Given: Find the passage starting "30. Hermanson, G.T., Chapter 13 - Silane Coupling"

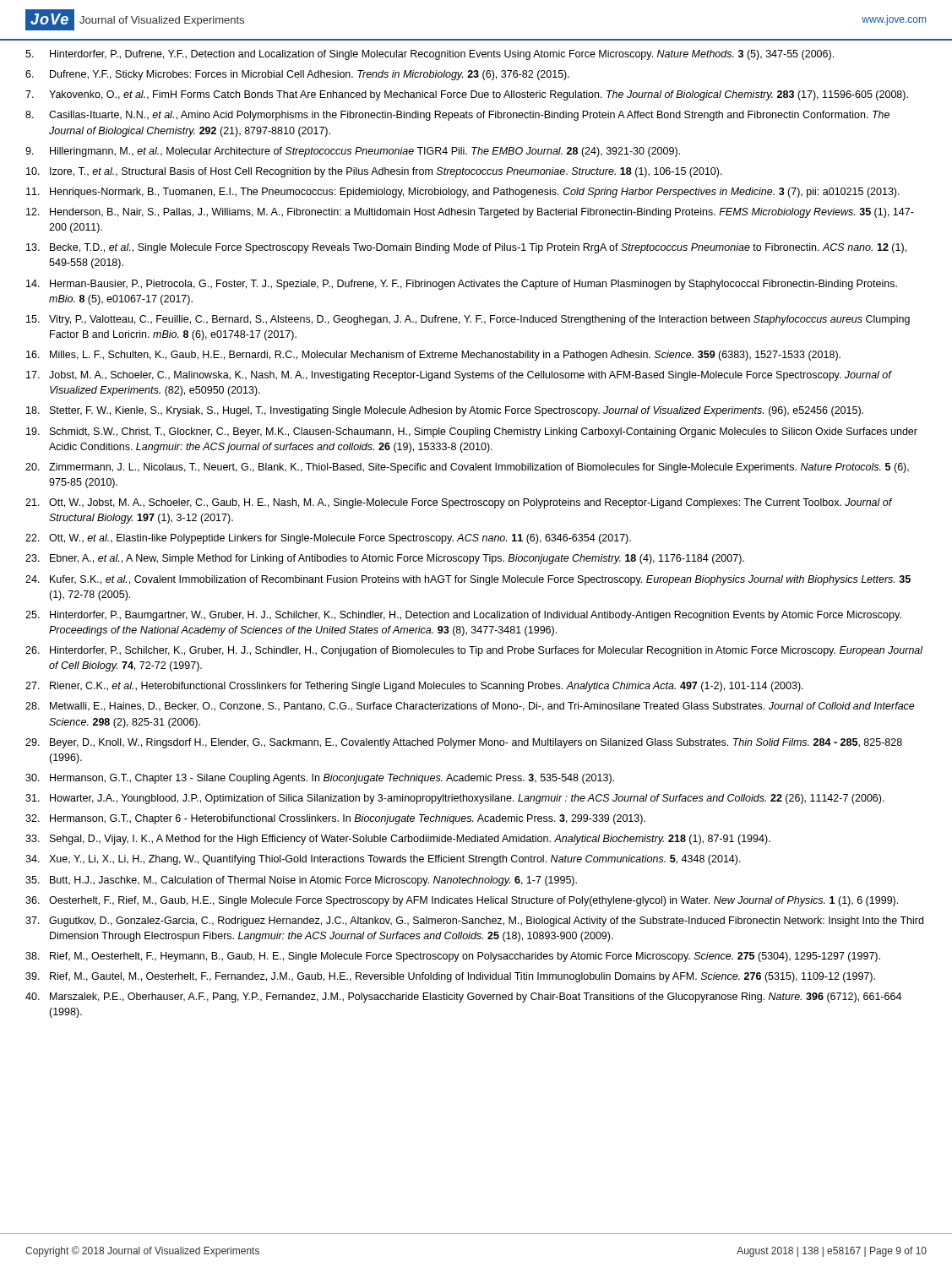Looking at the screenshot, I should 476,778.
